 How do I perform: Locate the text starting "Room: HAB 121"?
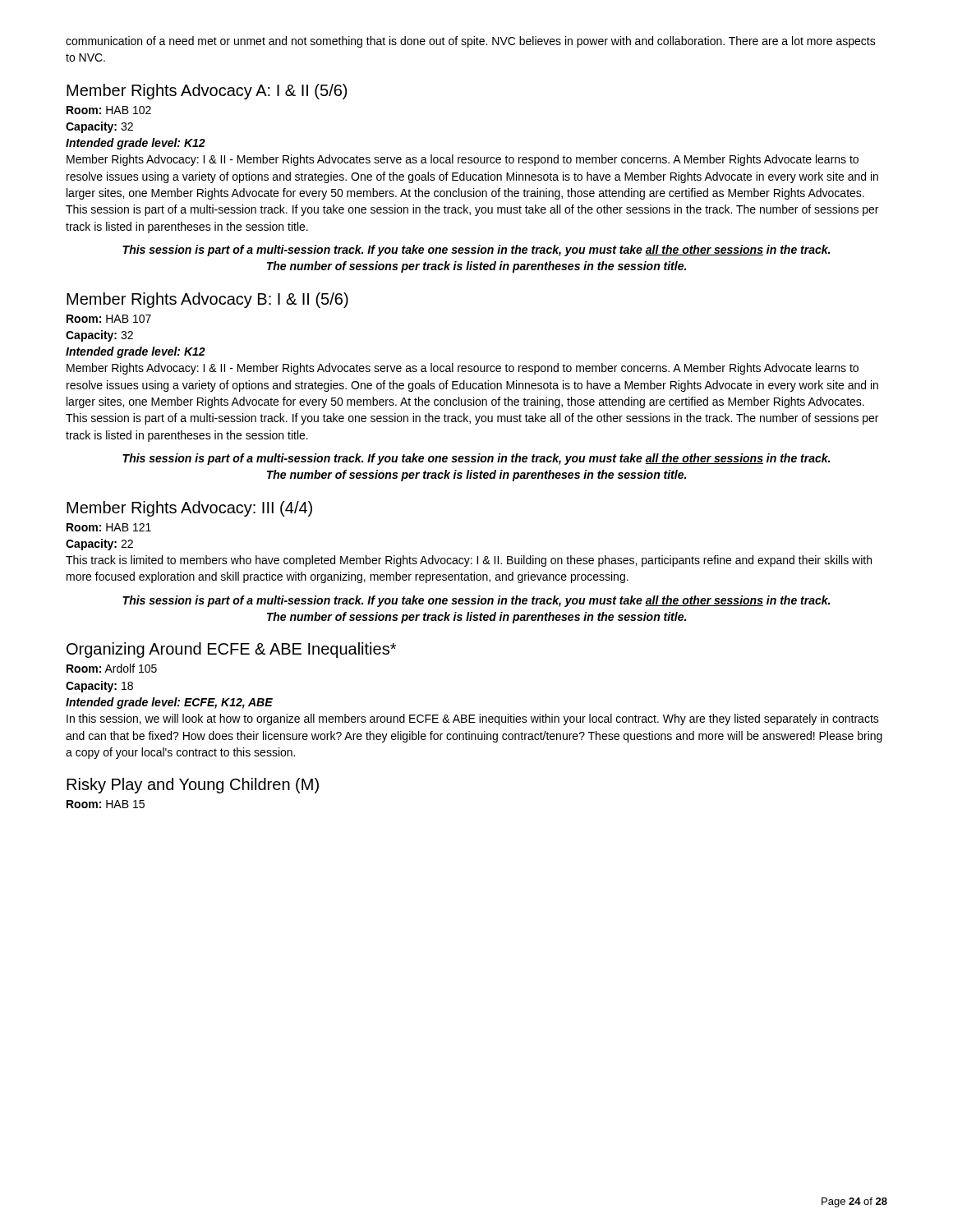point(109,527)
